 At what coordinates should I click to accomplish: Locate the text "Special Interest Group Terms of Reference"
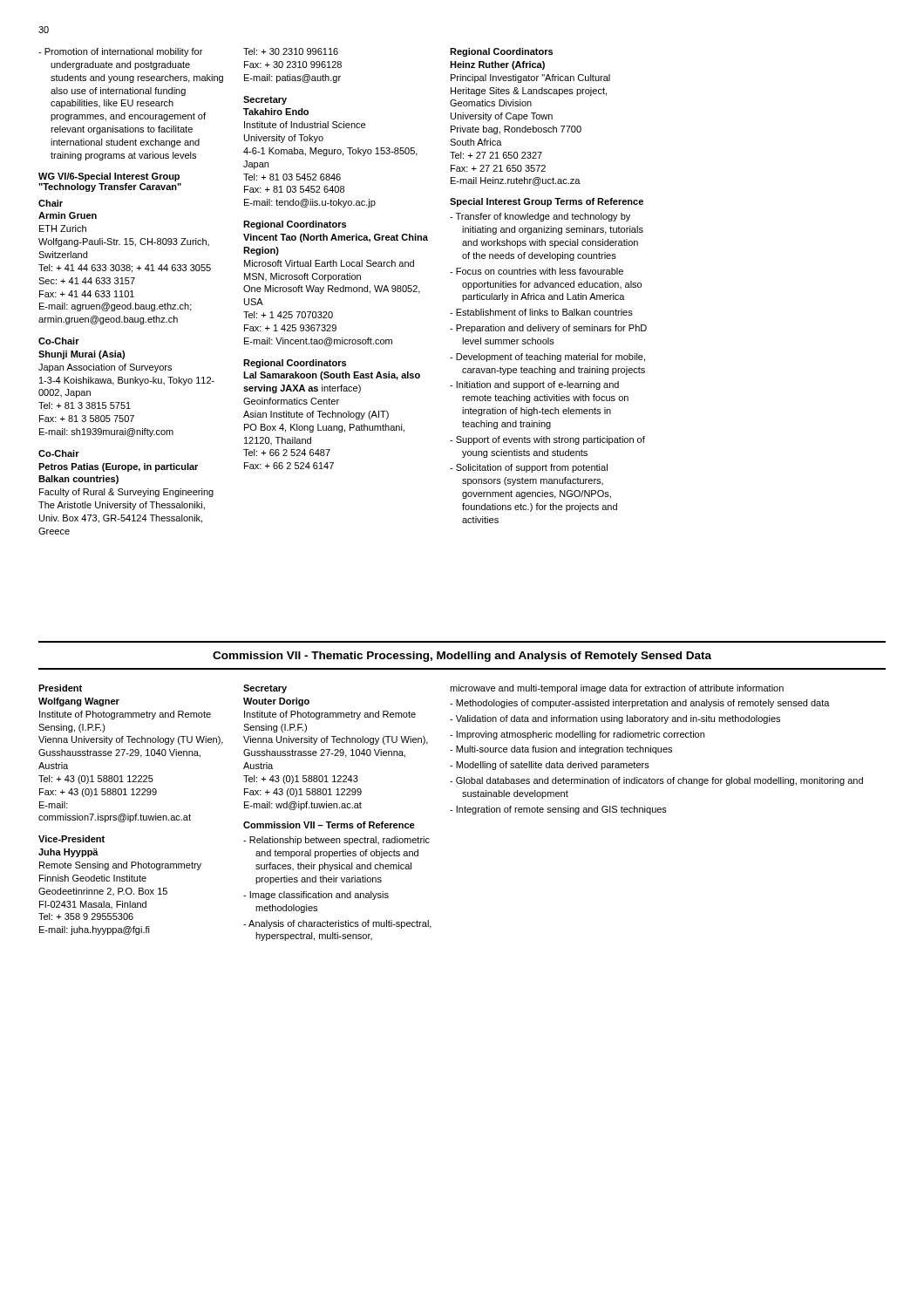tap(547, 202)
